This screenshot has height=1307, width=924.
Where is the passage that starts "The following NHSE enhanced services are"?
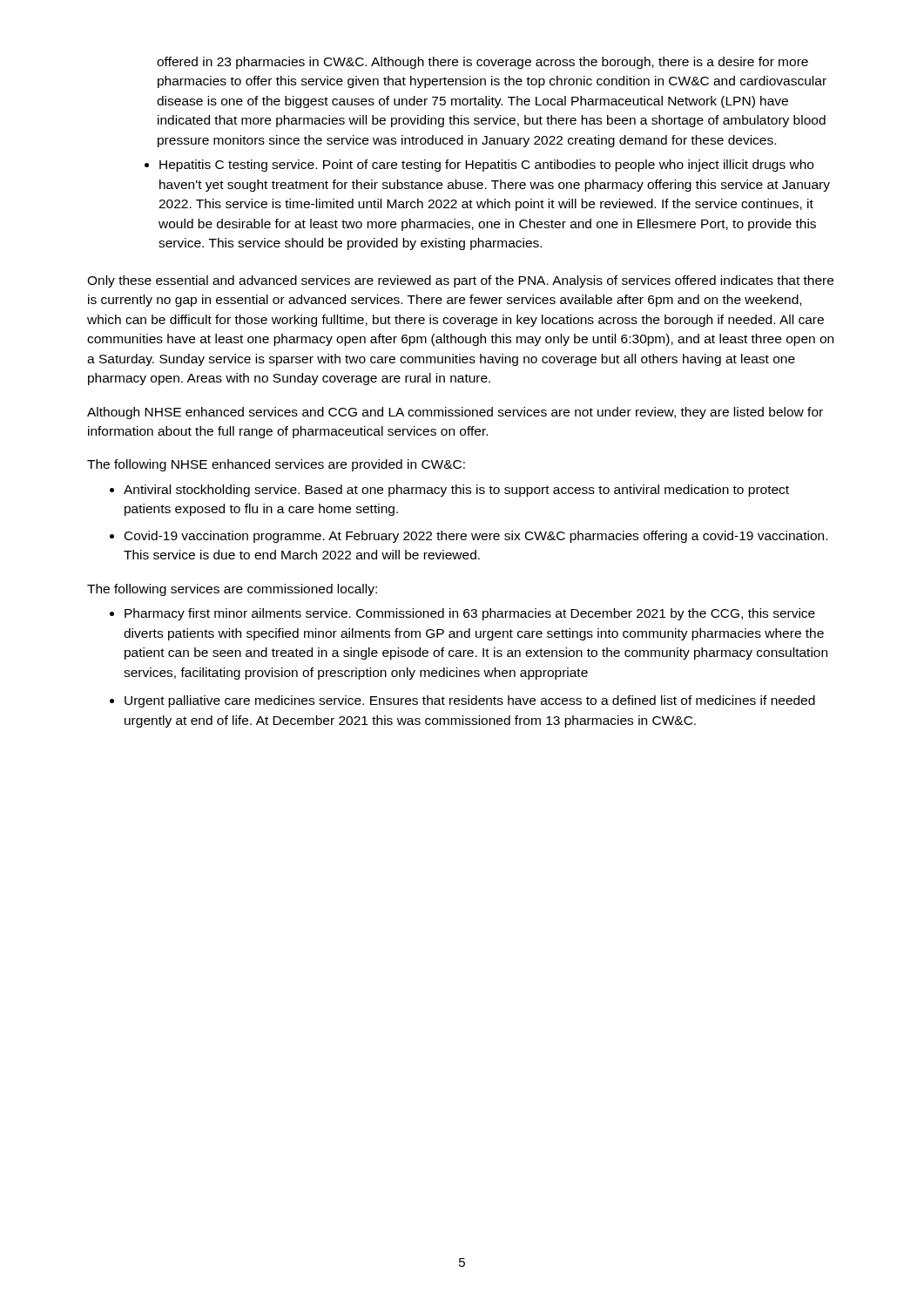(277, 464)
